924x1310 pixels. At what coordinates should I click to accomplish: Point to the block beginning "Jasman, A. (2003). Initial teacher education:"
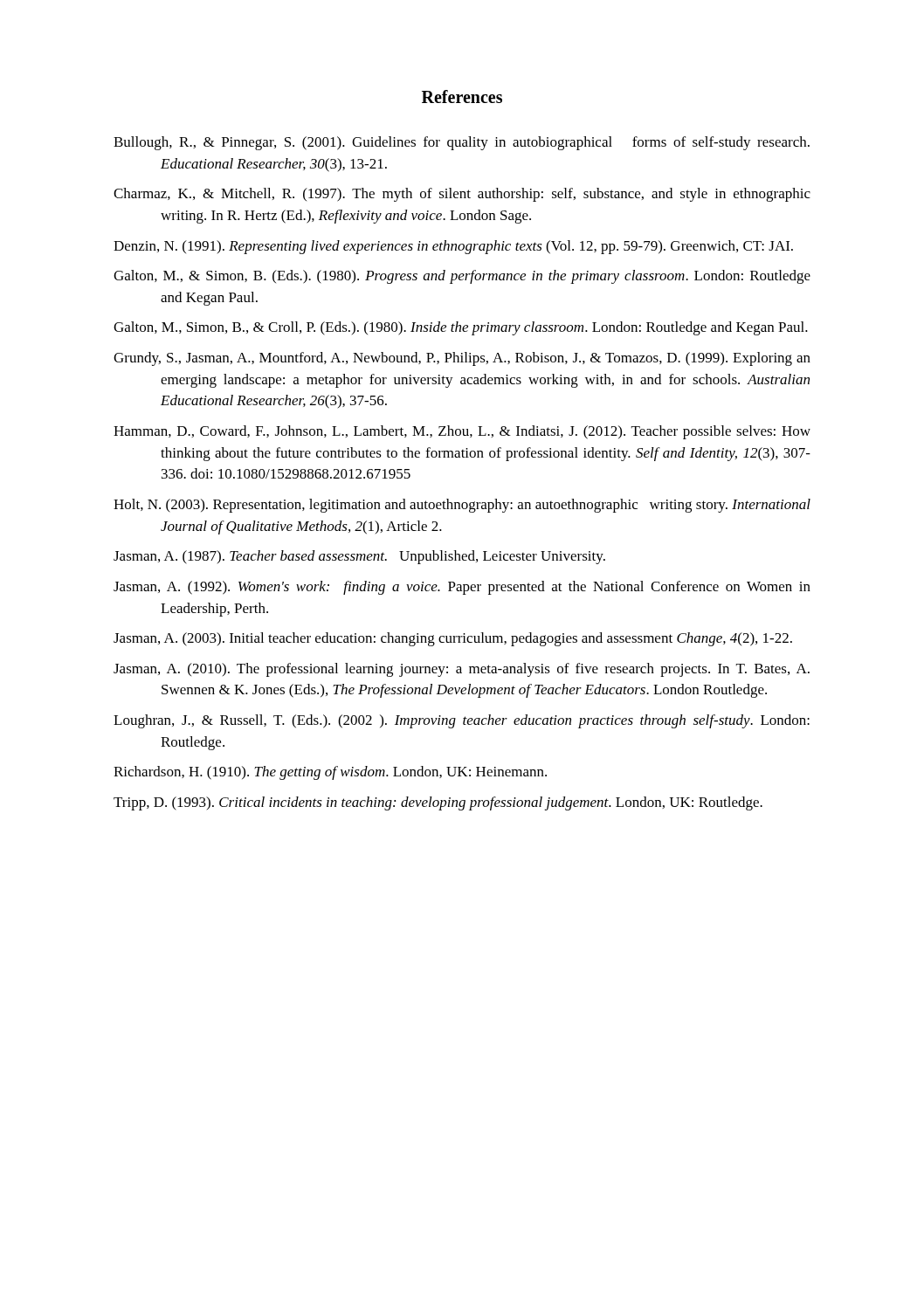tap(453, 638)
